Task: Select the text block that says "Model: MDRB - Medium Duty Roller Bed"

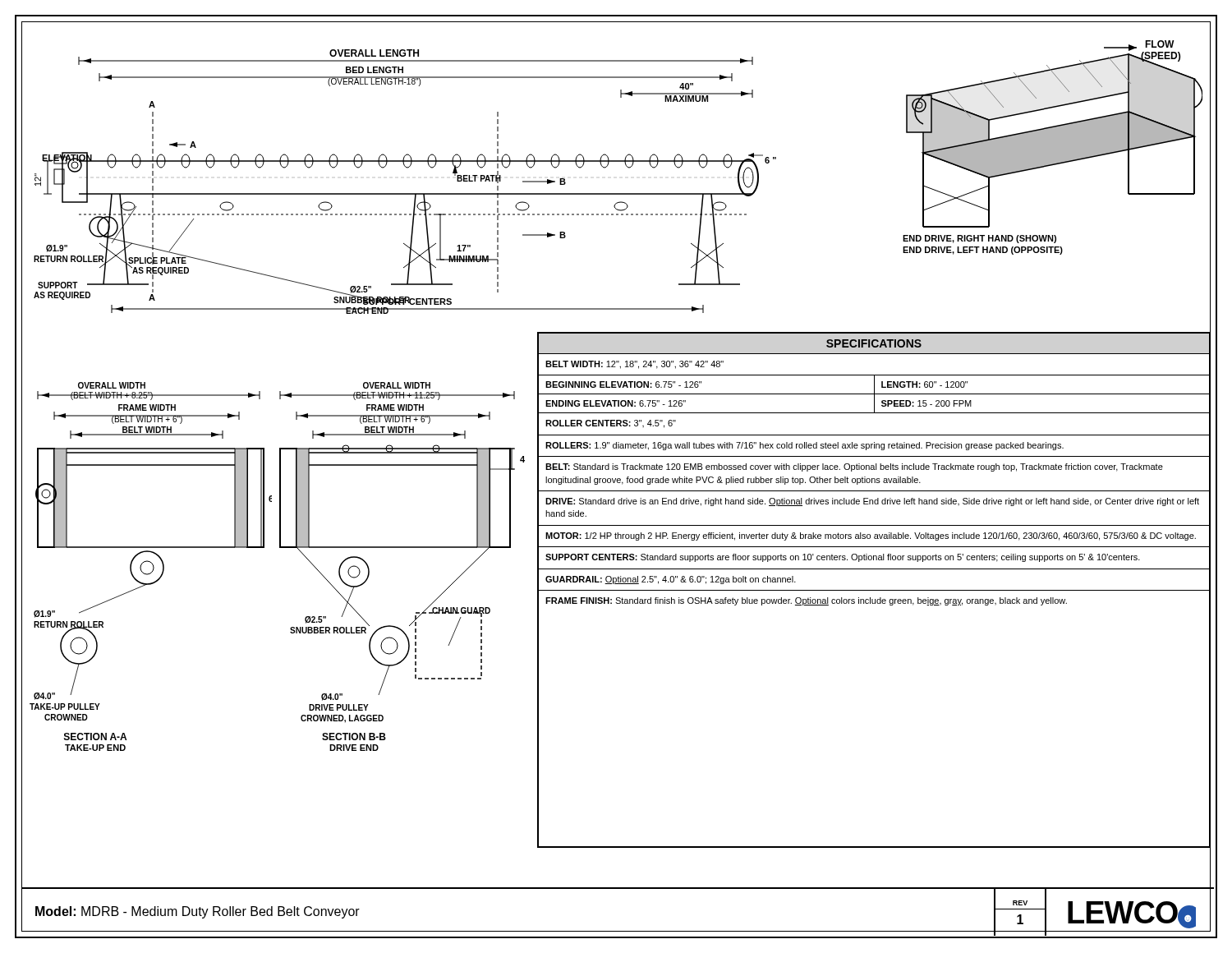Action: click(x=197, y=911)
